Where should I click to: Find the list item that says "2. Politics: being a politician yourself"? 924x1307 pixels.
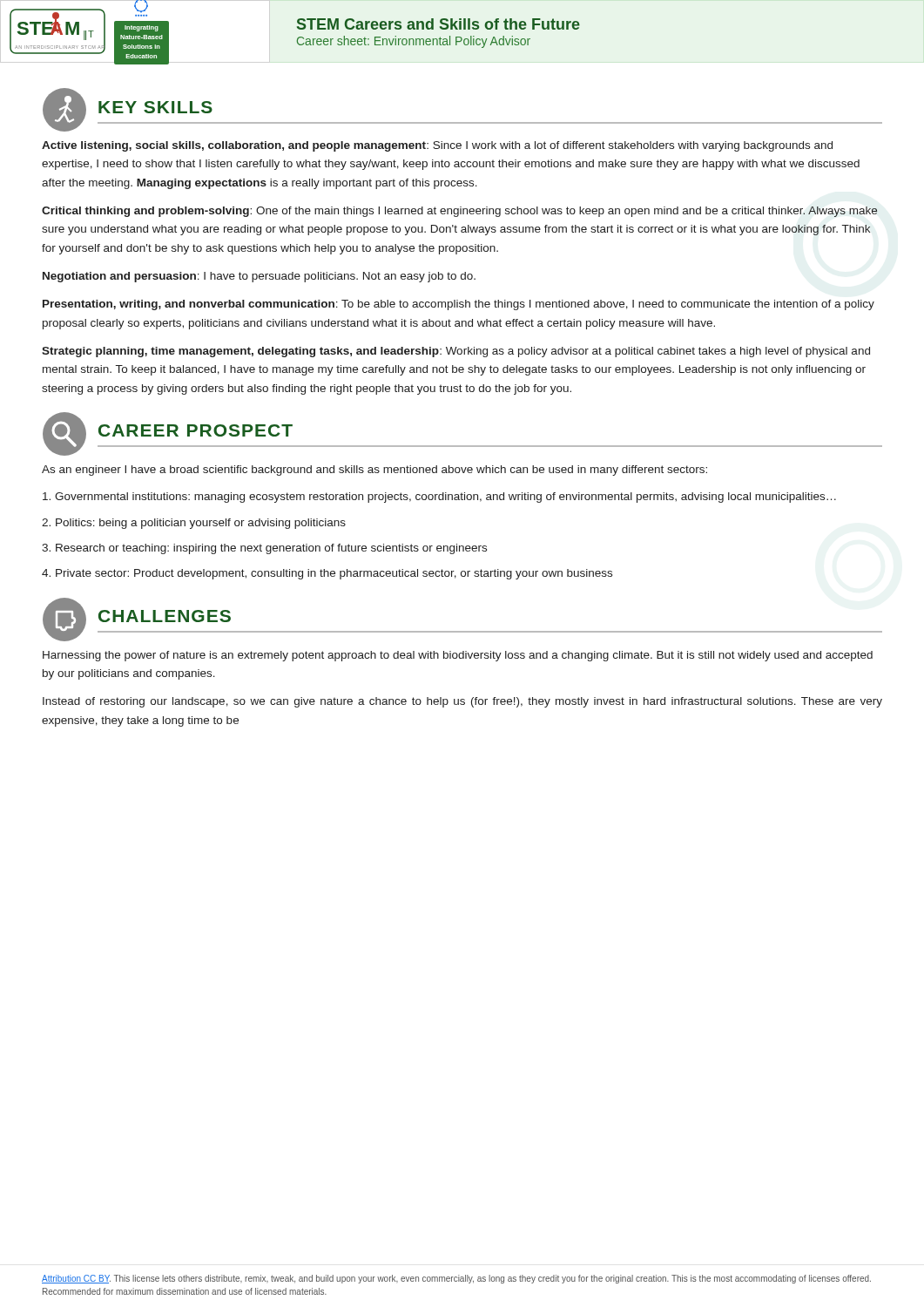point(194,522)
